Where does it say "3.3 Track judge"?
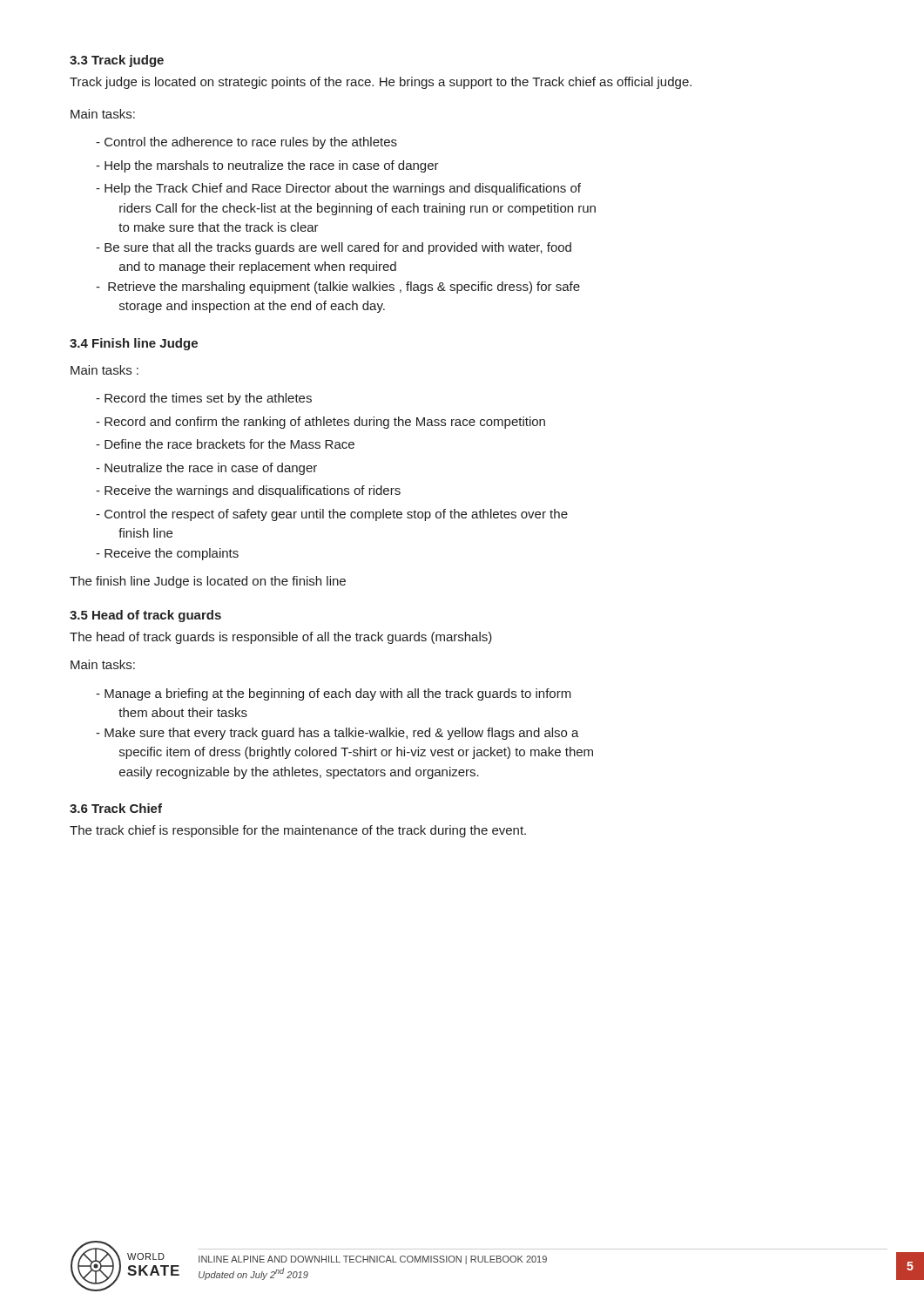The width and height of the screenshot is (924, 1307). [117, 60]
